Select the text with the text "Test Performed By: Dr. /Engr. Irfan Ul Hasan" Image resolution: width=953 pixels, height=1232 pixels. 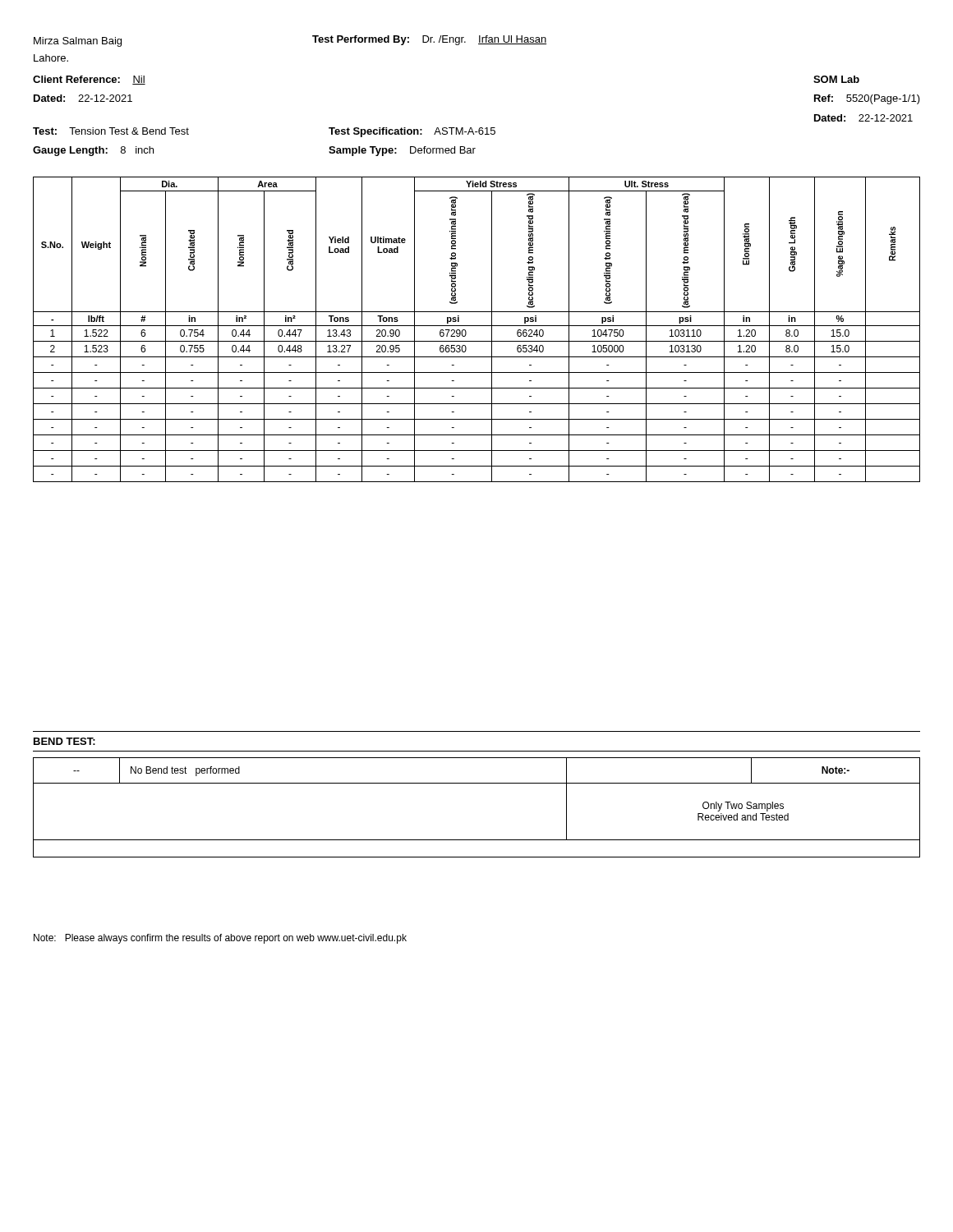pos(429,39)
